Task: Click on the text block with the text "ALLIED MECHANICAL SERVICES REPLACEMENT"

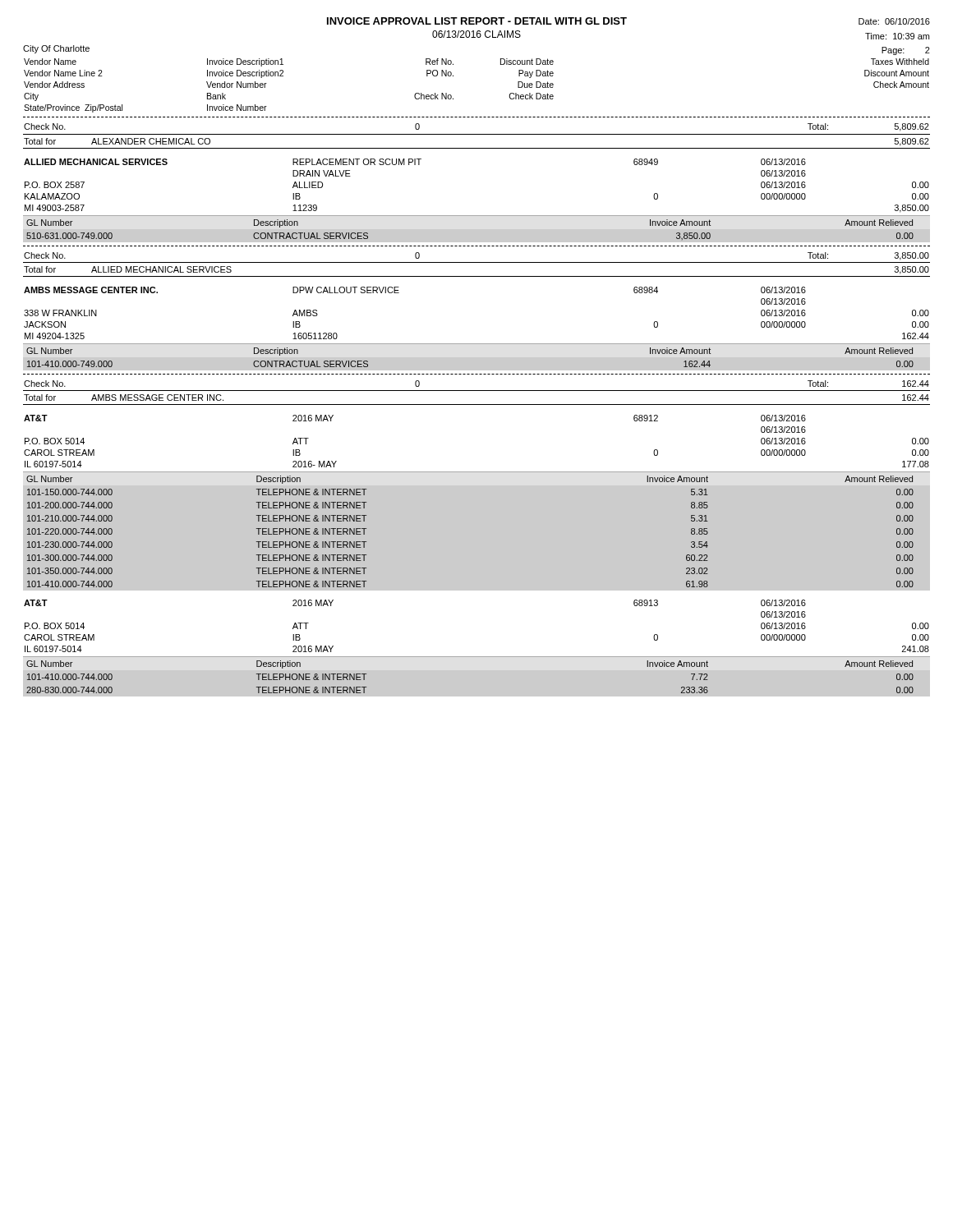Action: pyautogui.click(x=415, y=162)
